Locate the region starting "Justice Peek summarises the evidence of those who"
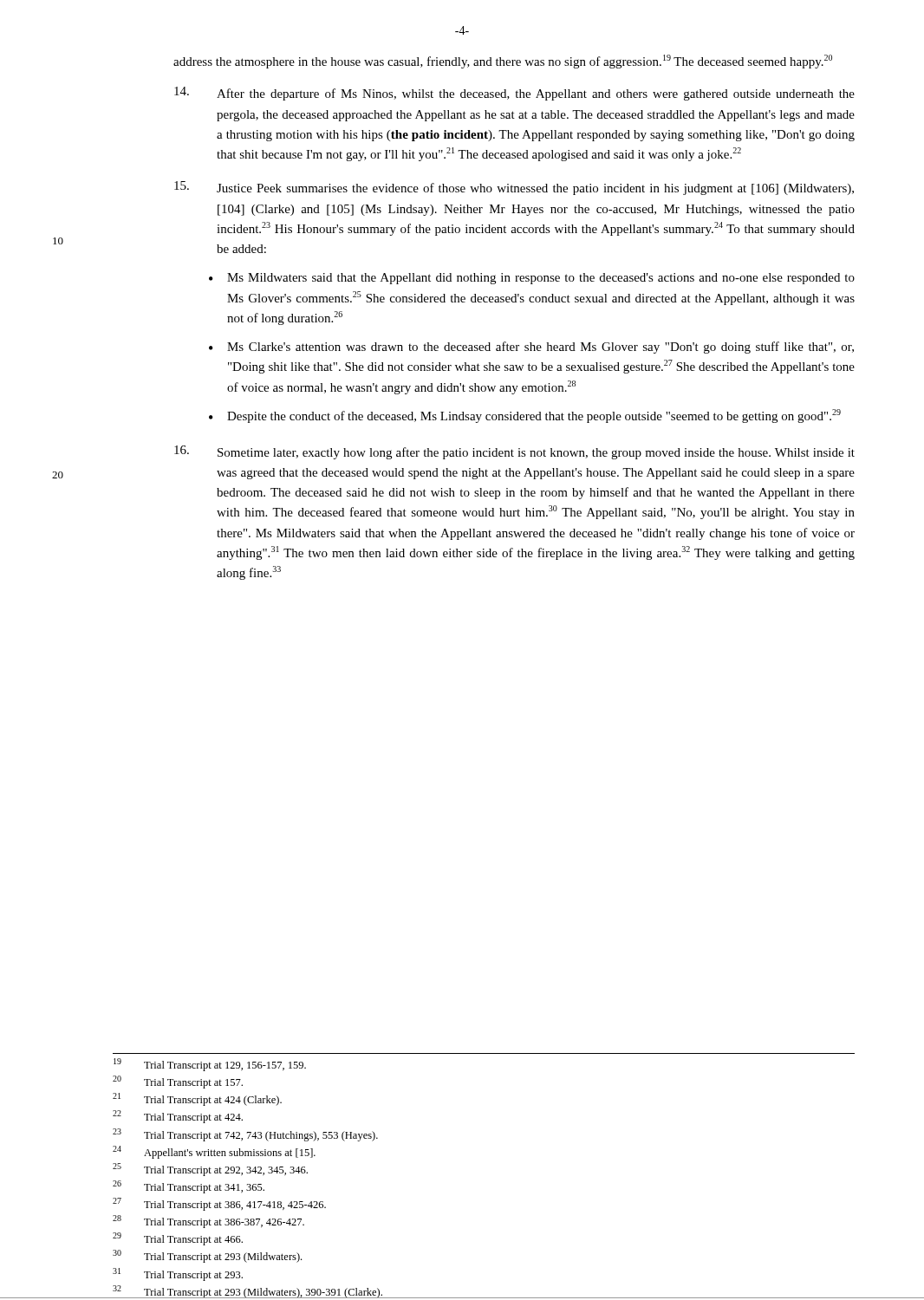The height and width of the screenshot is (1300, 924). (514, 219)
